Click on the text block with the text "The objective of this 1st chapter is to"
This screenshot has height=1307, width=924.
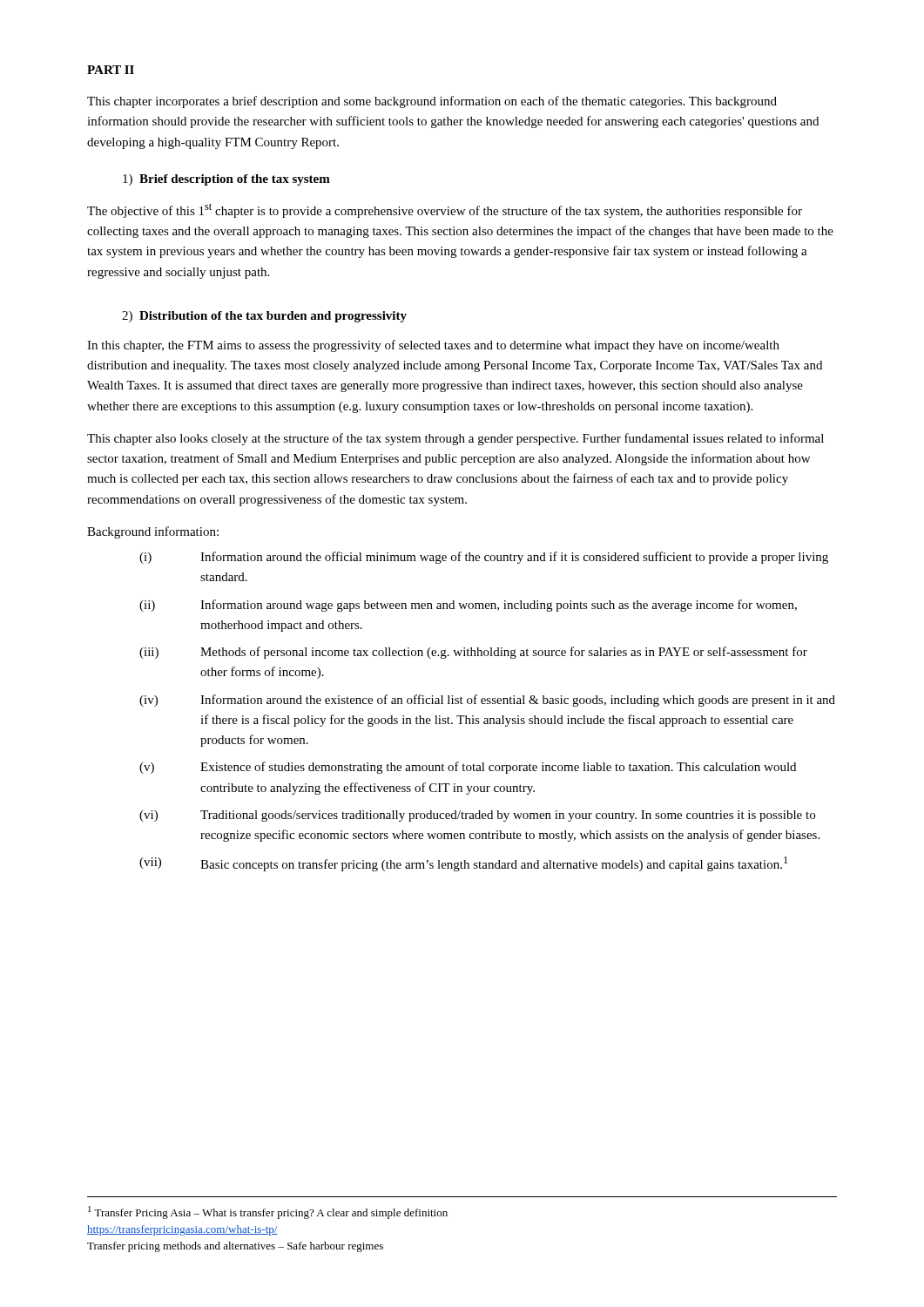[x=460, y=239]
